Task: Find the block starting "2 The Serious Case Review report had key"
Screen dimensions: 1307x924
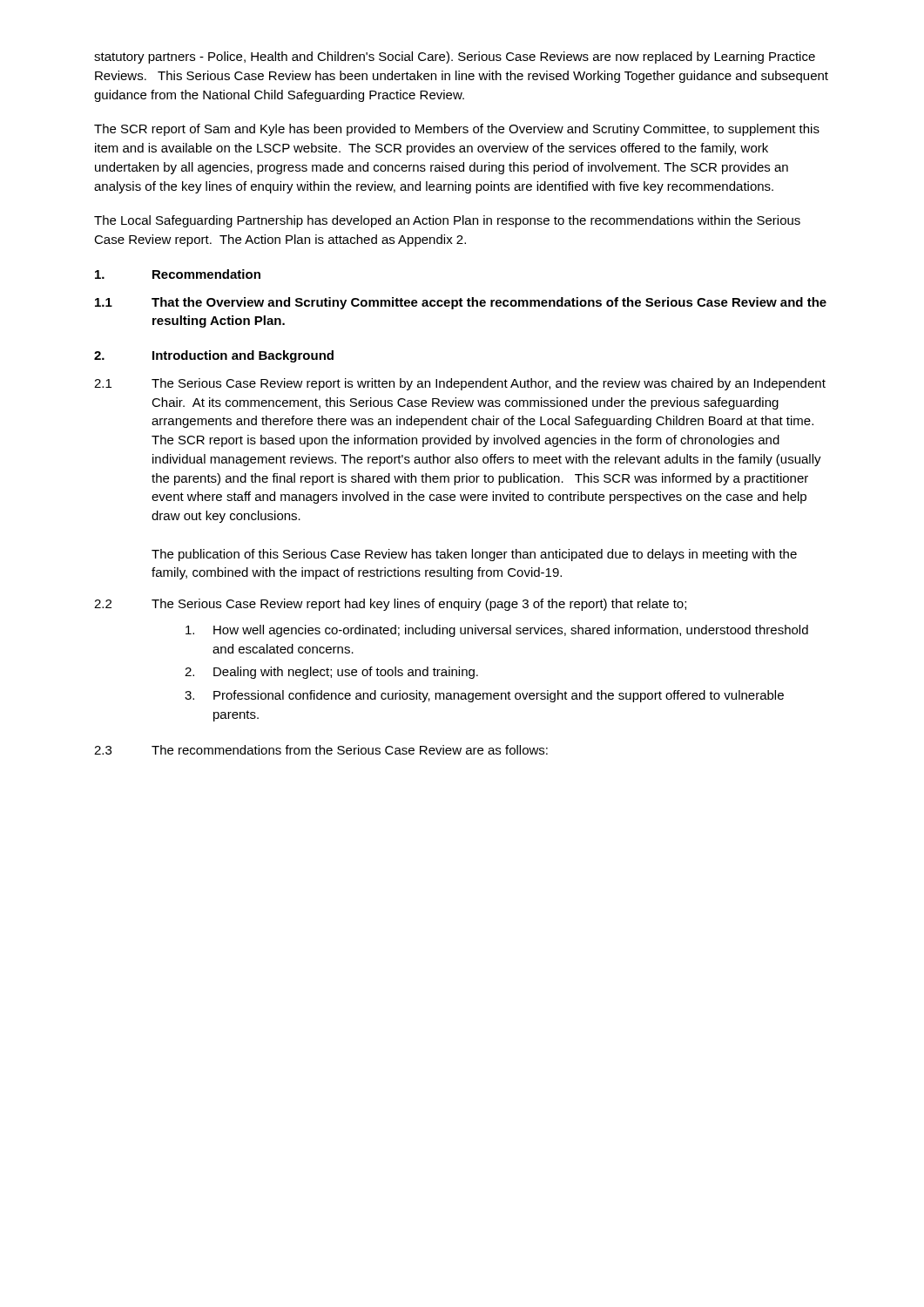Action: pos(462,661)
